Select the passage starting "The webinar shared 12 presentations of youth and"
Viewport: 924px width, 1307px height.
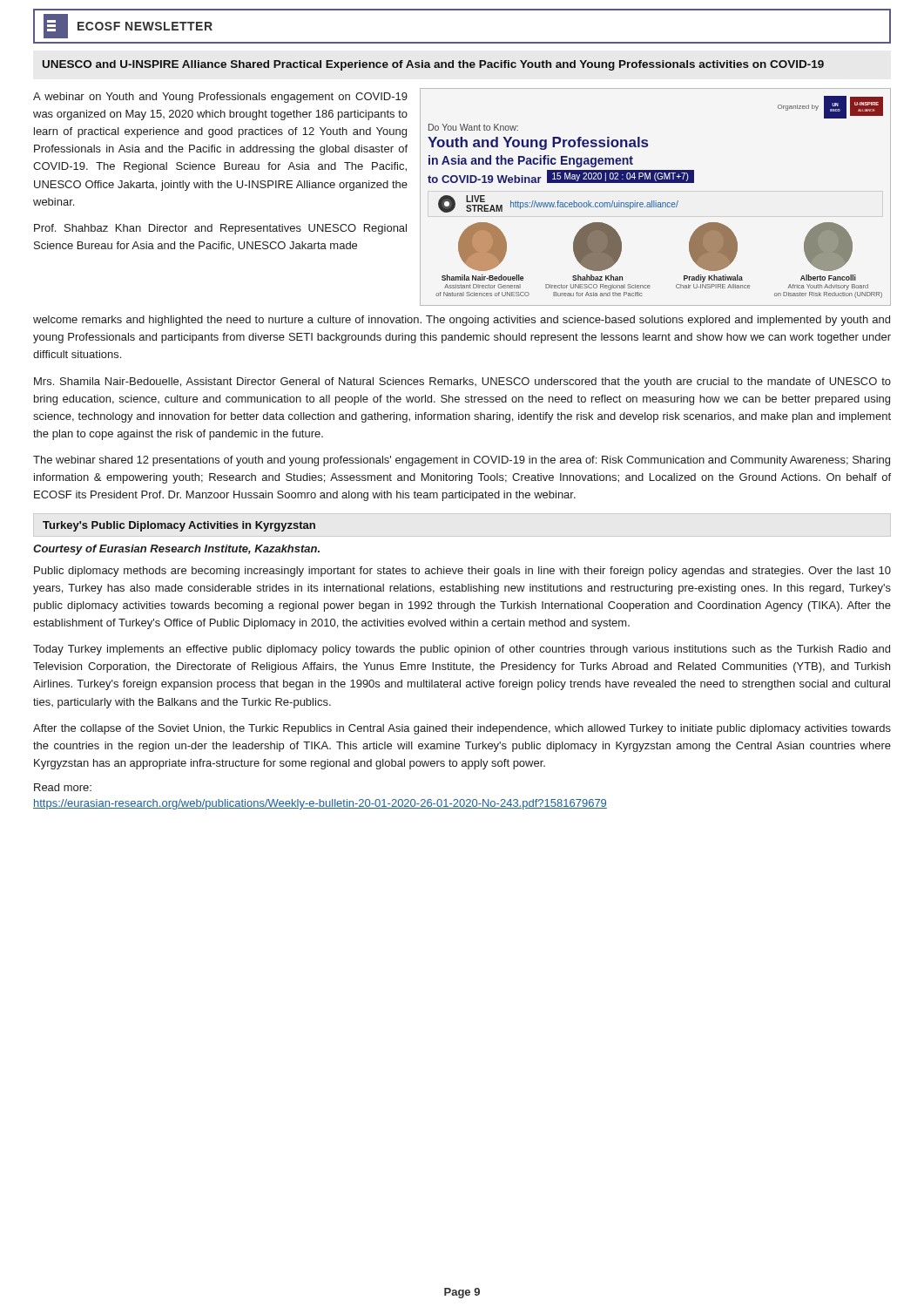462,477
